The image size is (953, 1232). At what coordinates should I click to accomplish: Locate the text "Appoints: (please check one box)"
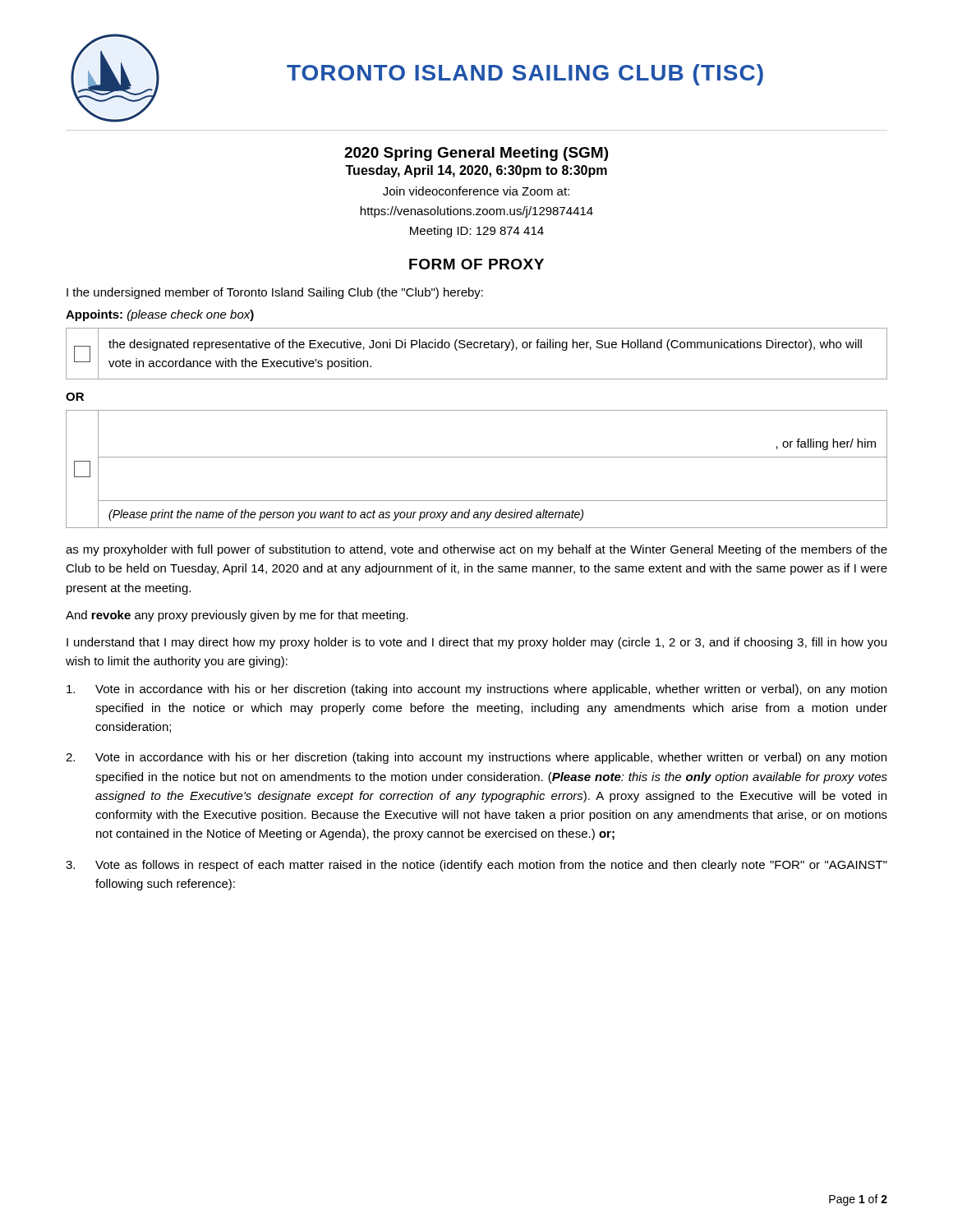pyautogui.click(x=160, y=314)
